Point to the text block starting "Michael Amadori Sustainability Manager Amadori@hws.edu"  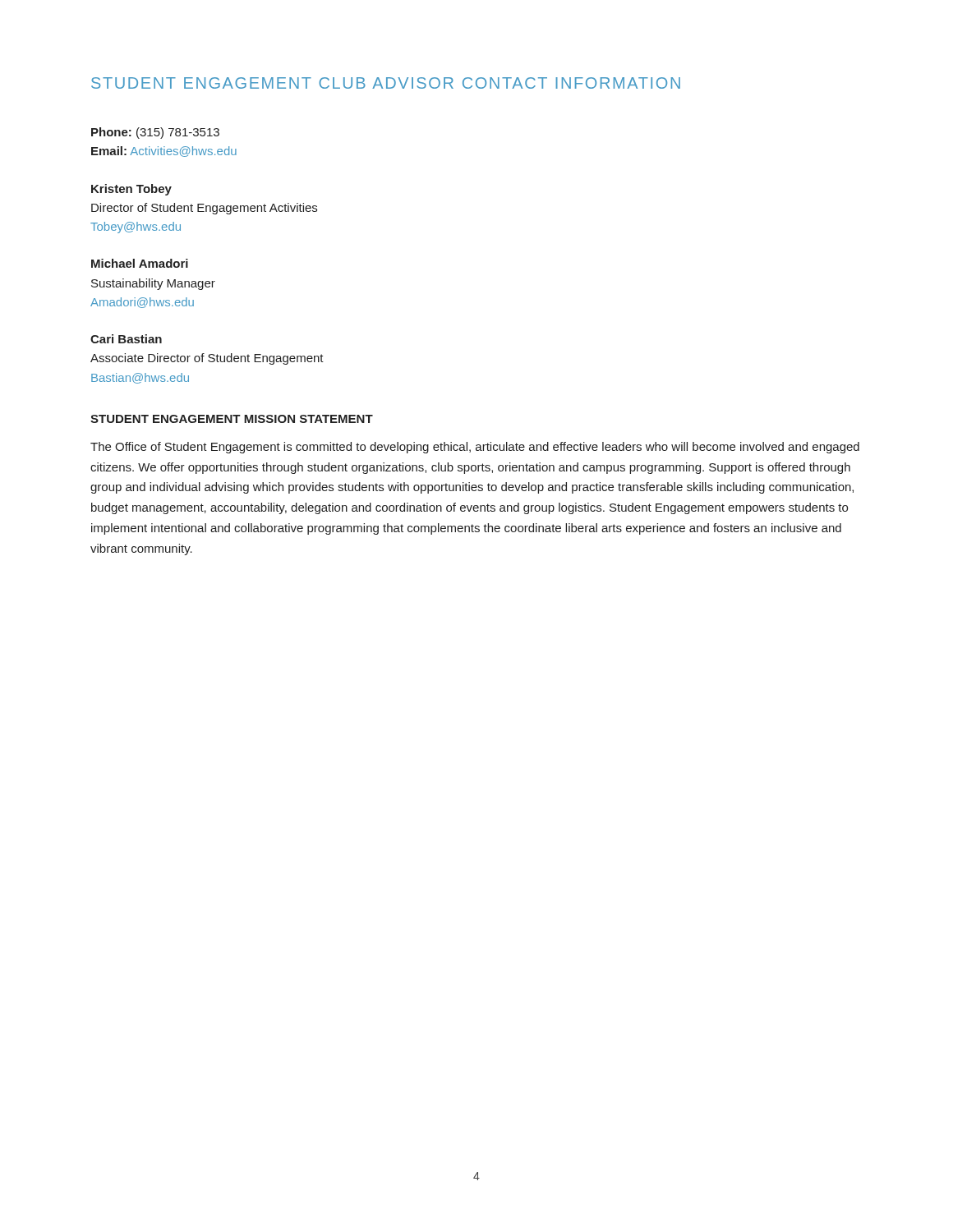click(x=140, y=263)
